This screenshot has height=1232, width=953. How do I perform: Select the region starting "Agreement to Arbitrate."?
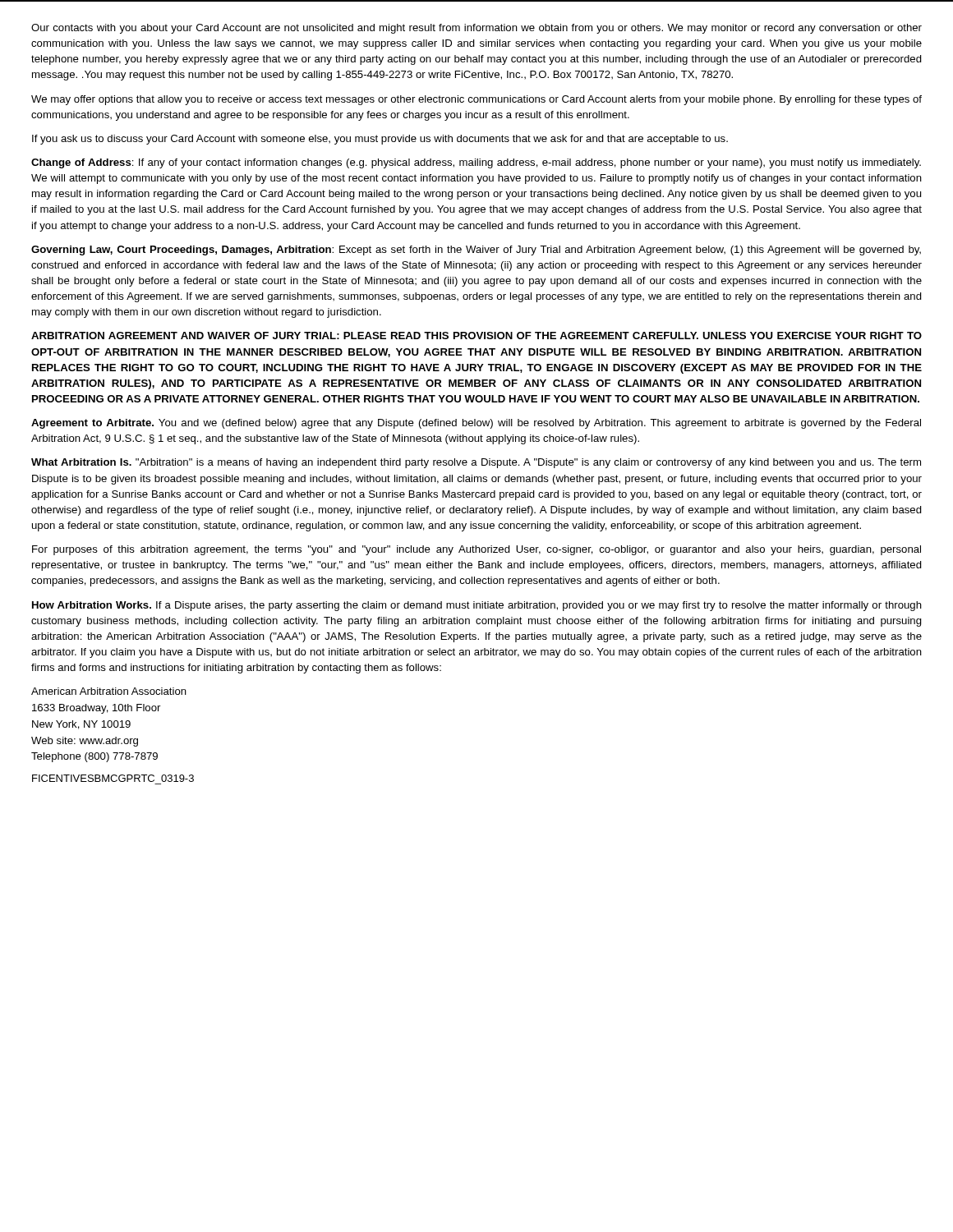[x=476, y=431]
